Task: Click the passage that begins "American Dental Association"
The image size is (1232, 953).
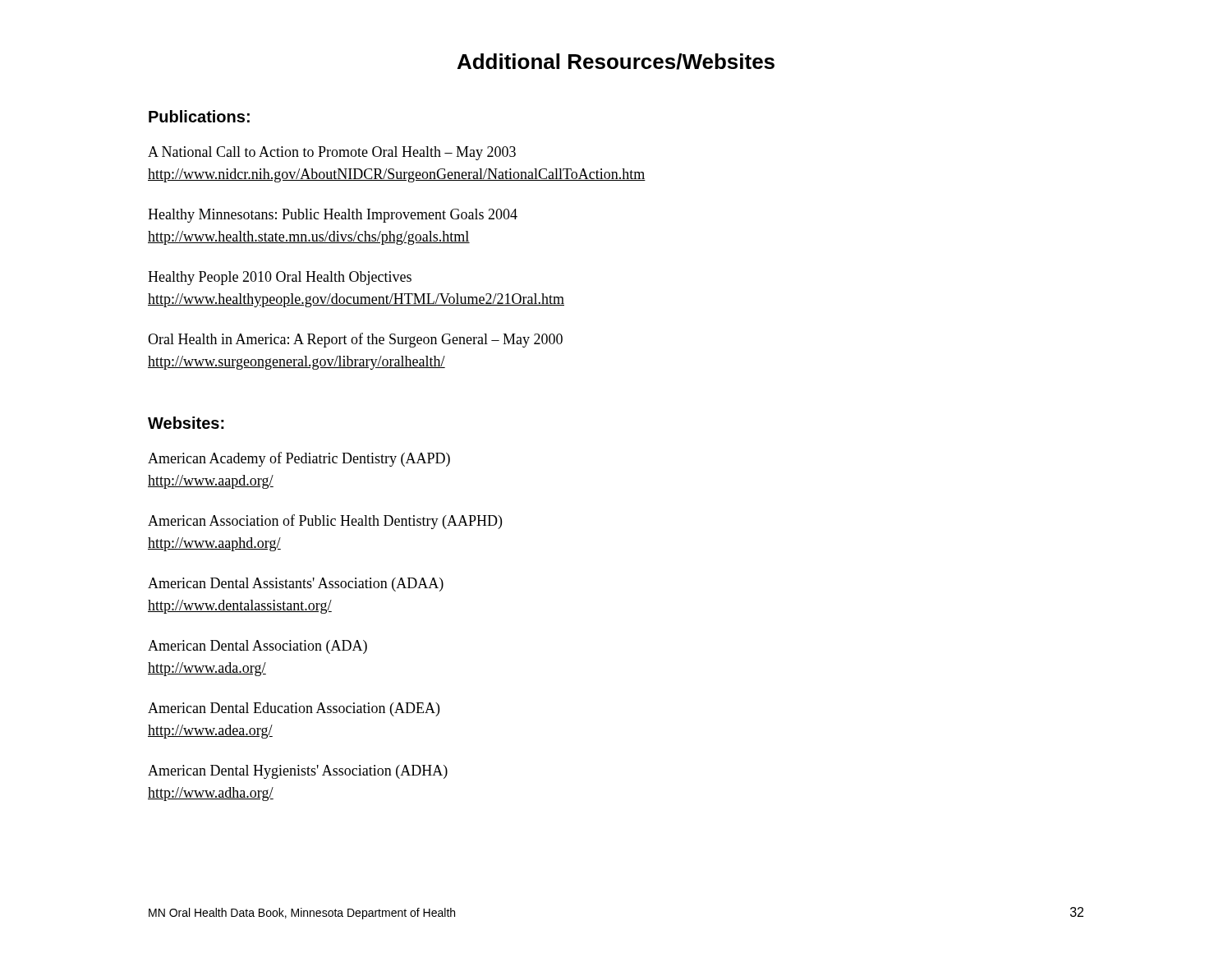Action: pyautogui.click(x=257, y=647)
